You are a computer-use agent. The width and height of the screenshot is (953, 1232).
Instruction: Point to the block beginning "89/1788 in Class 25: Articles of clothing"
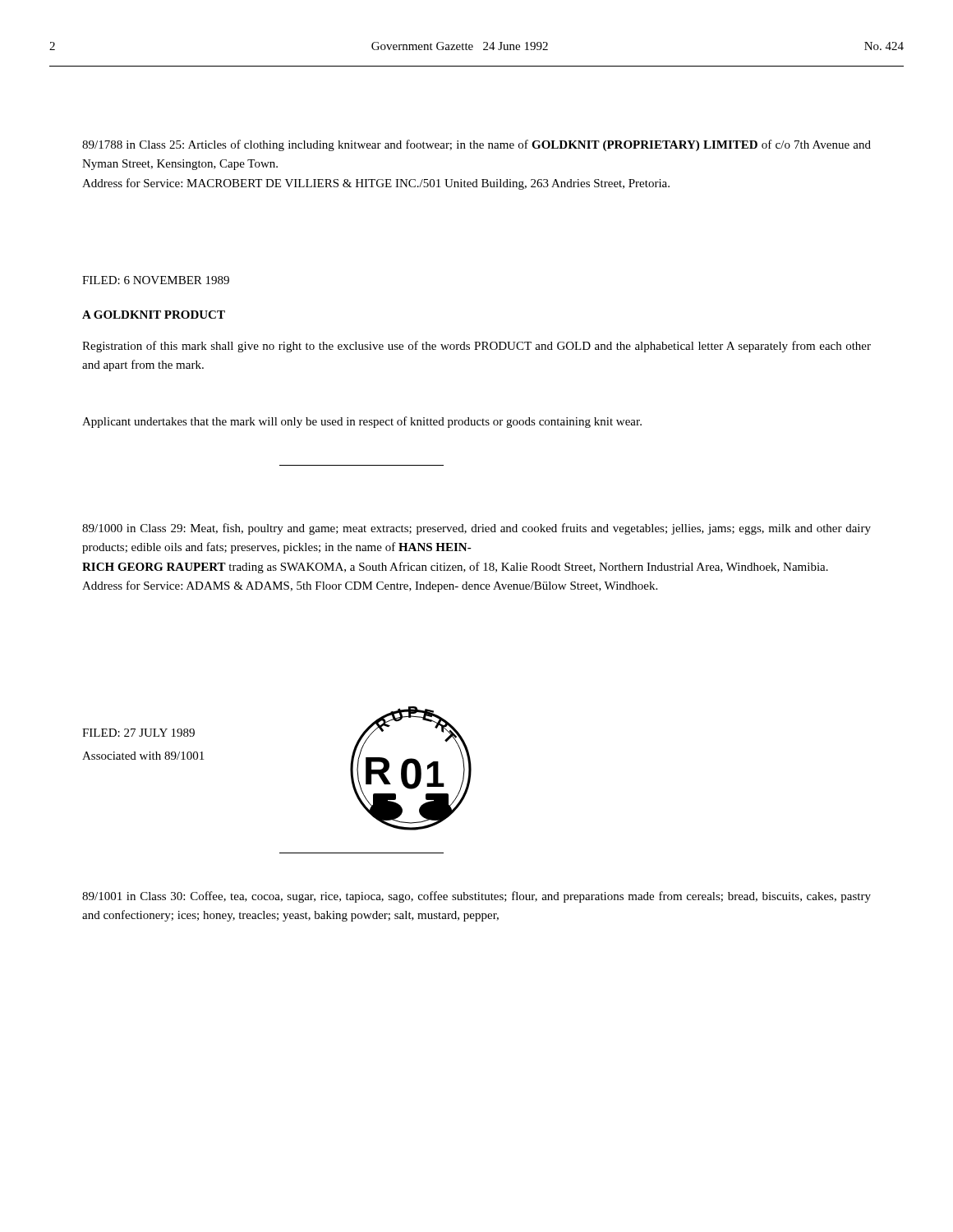[x=476, y=145]
